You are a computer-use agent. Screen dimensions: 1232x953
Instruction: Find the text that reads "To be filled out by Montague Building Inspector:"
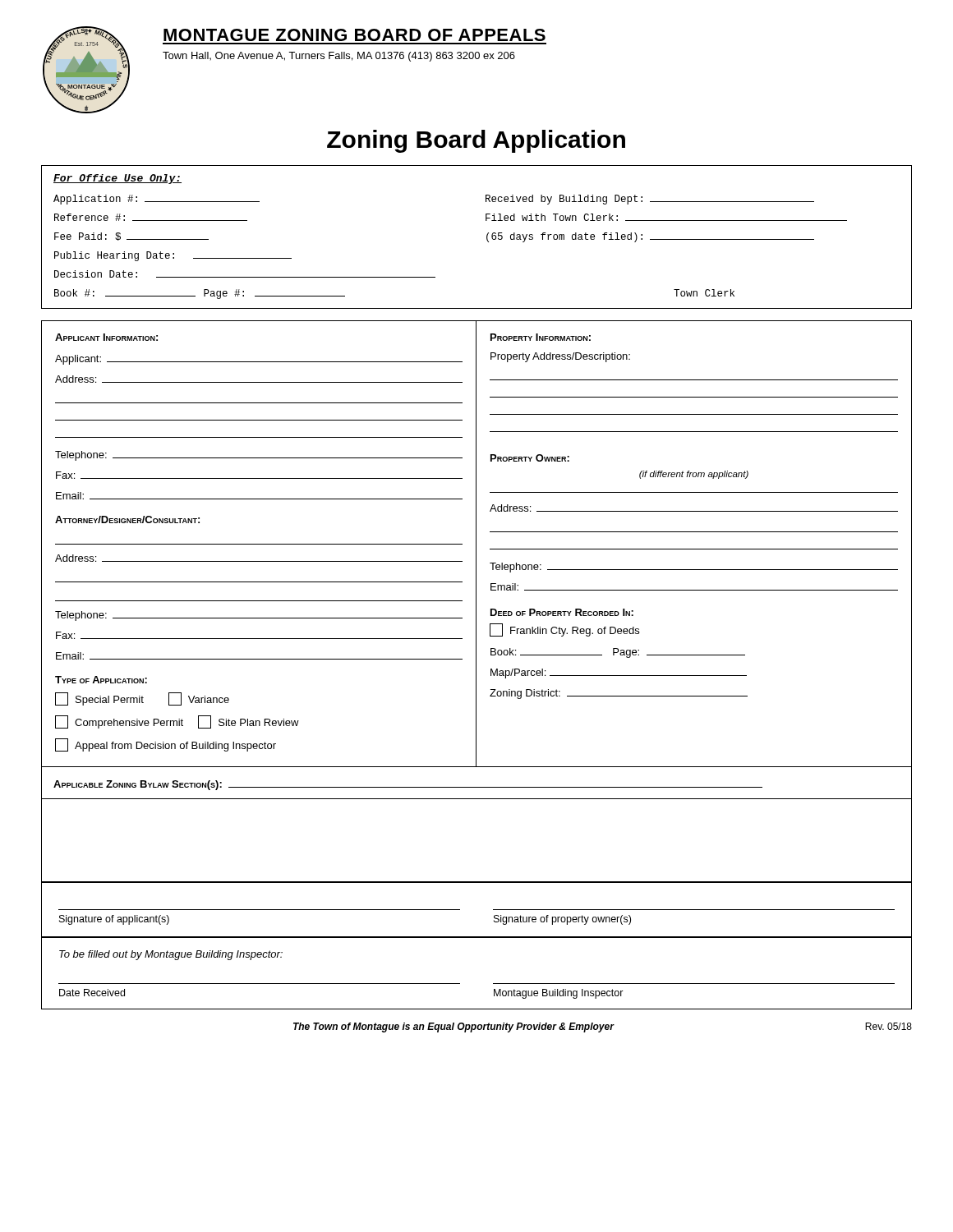(171, 954)
